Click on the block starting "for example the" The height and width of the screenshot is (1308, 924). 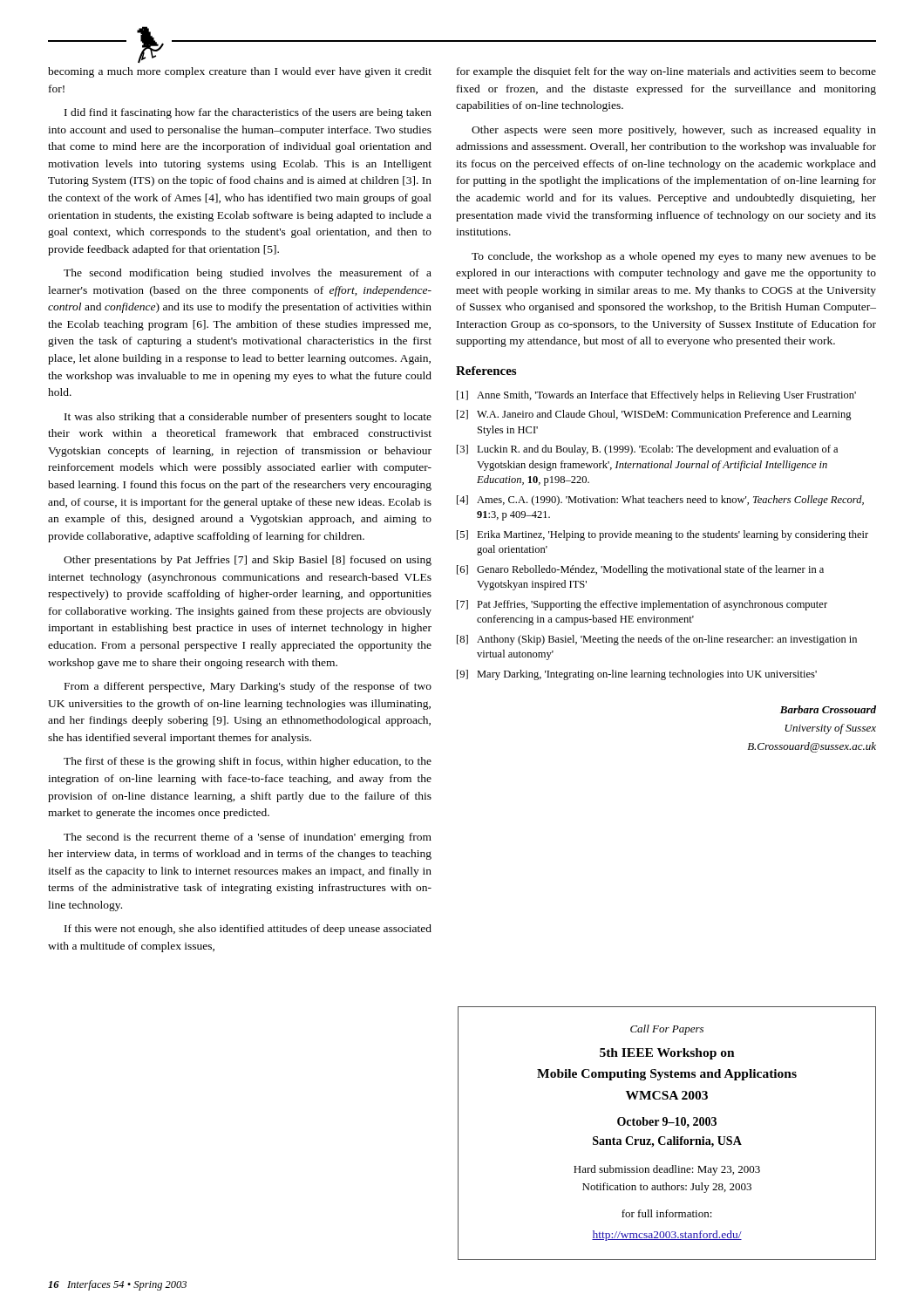pyautogui.click(x=666, y=206)
